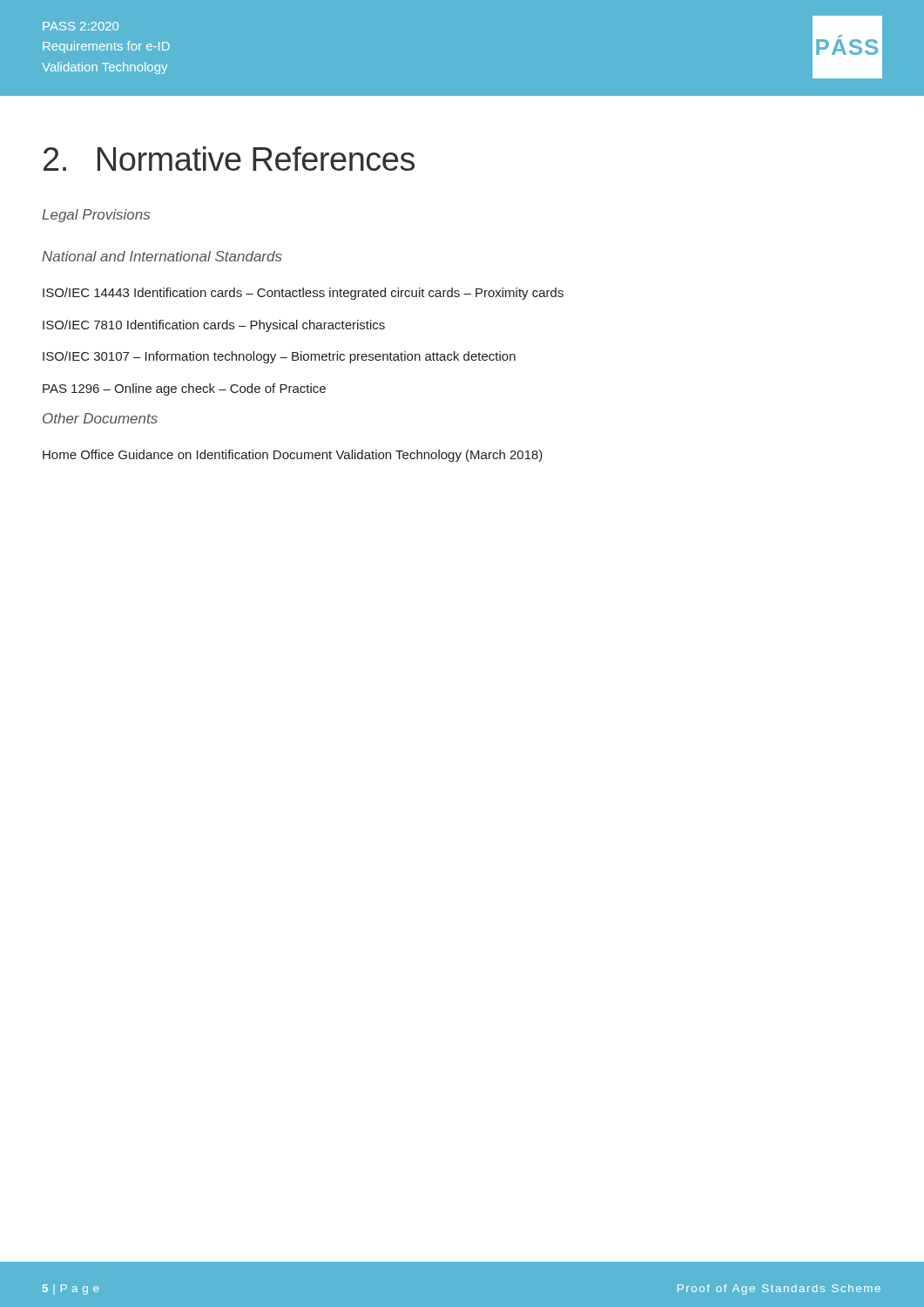The width and height of the screenshot is (924, 1307).
Task: Click on the region starting "Legal Provisions"
Action: point(96,215)
